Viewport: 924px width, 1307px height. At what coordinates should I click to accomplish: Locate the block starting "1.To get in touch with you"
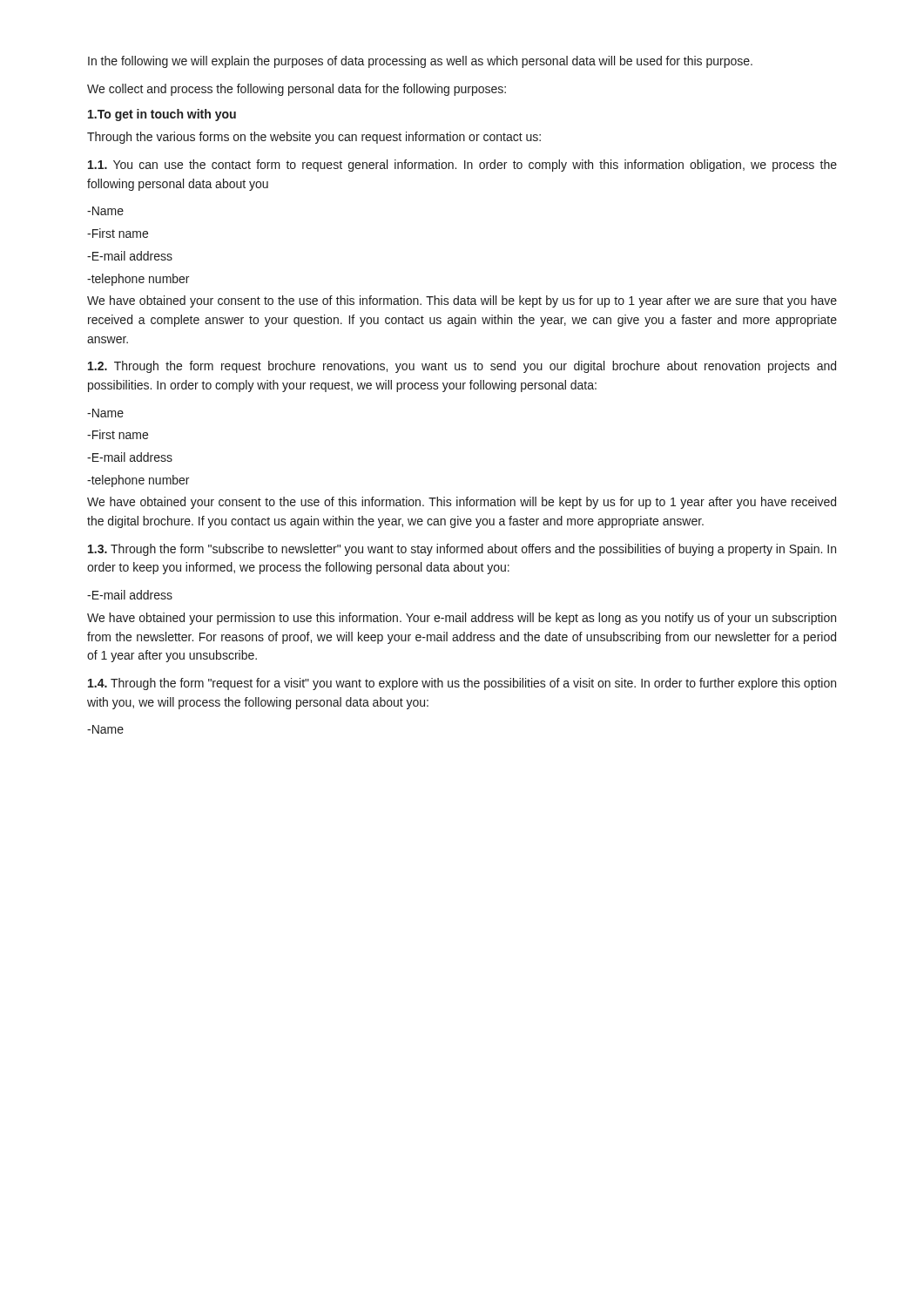[162, 114]
